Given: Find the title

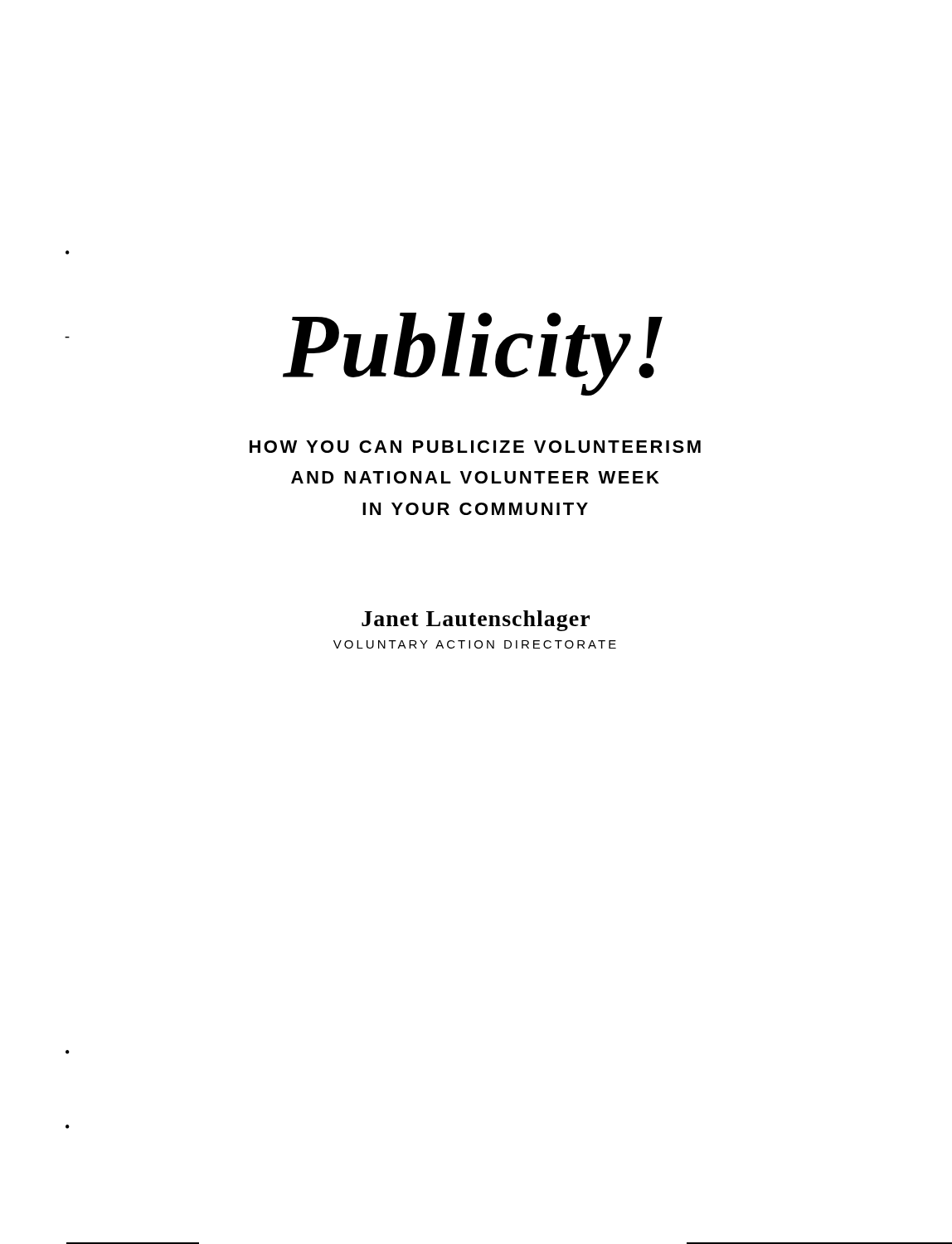Looking at the screenshot, I should pyautogui.click(x=476, y=346).
